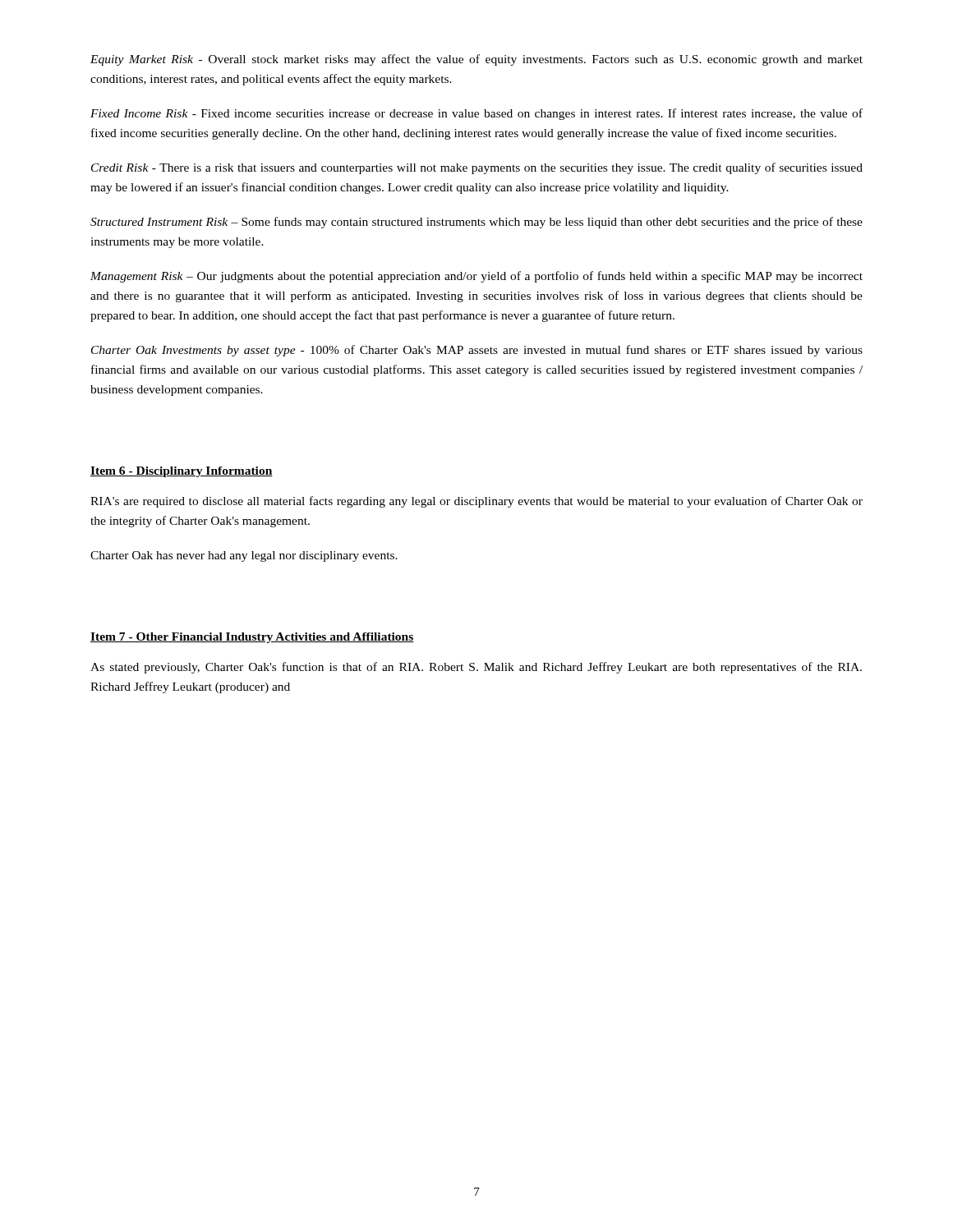Select the text block containing "Fixed Income Risk - Fixed income securities"
This screenshot has height=1232, width=953.
point(476,123)
